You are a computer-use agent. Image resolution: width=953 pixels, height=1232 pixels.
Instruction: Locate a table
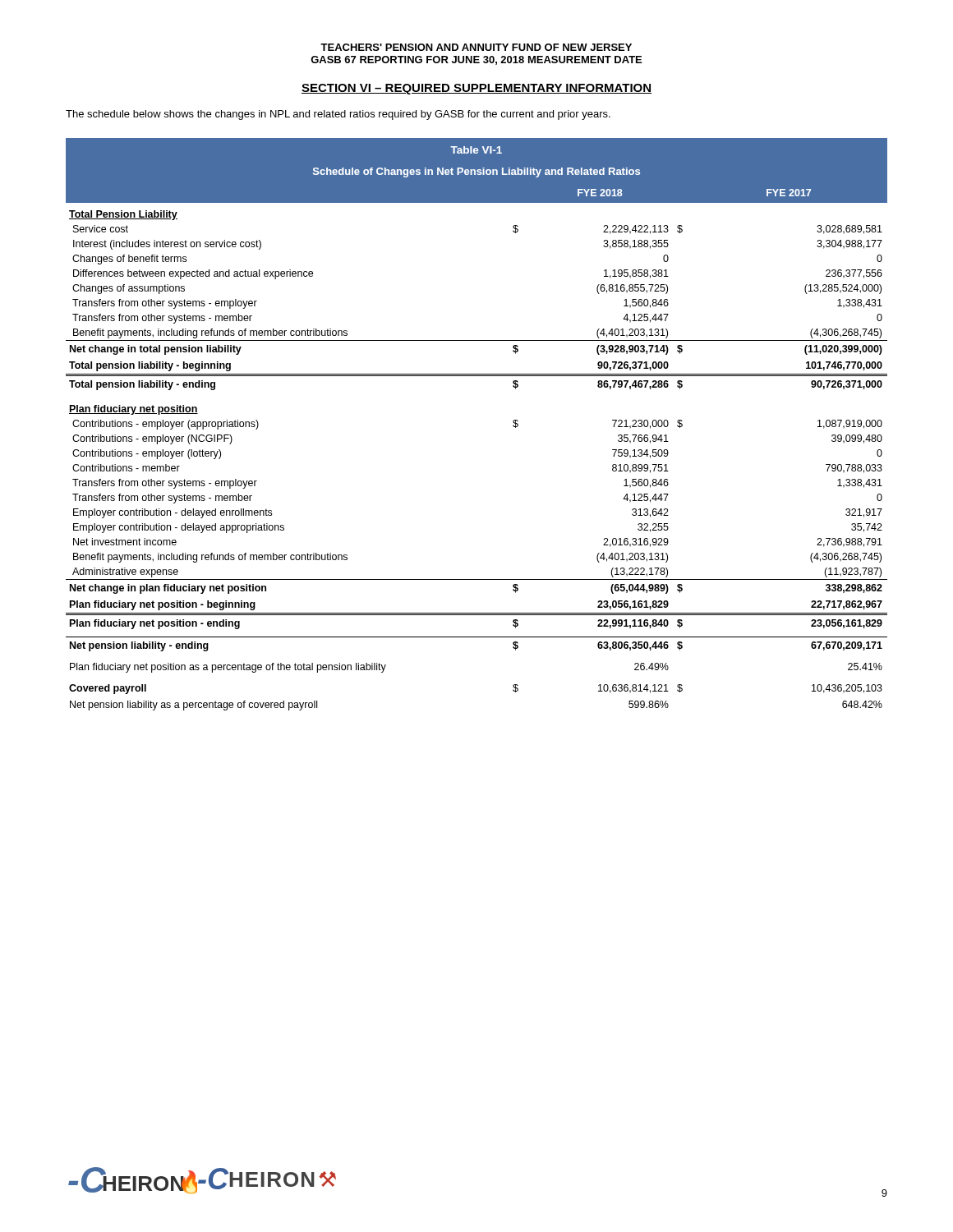[476, 425]
